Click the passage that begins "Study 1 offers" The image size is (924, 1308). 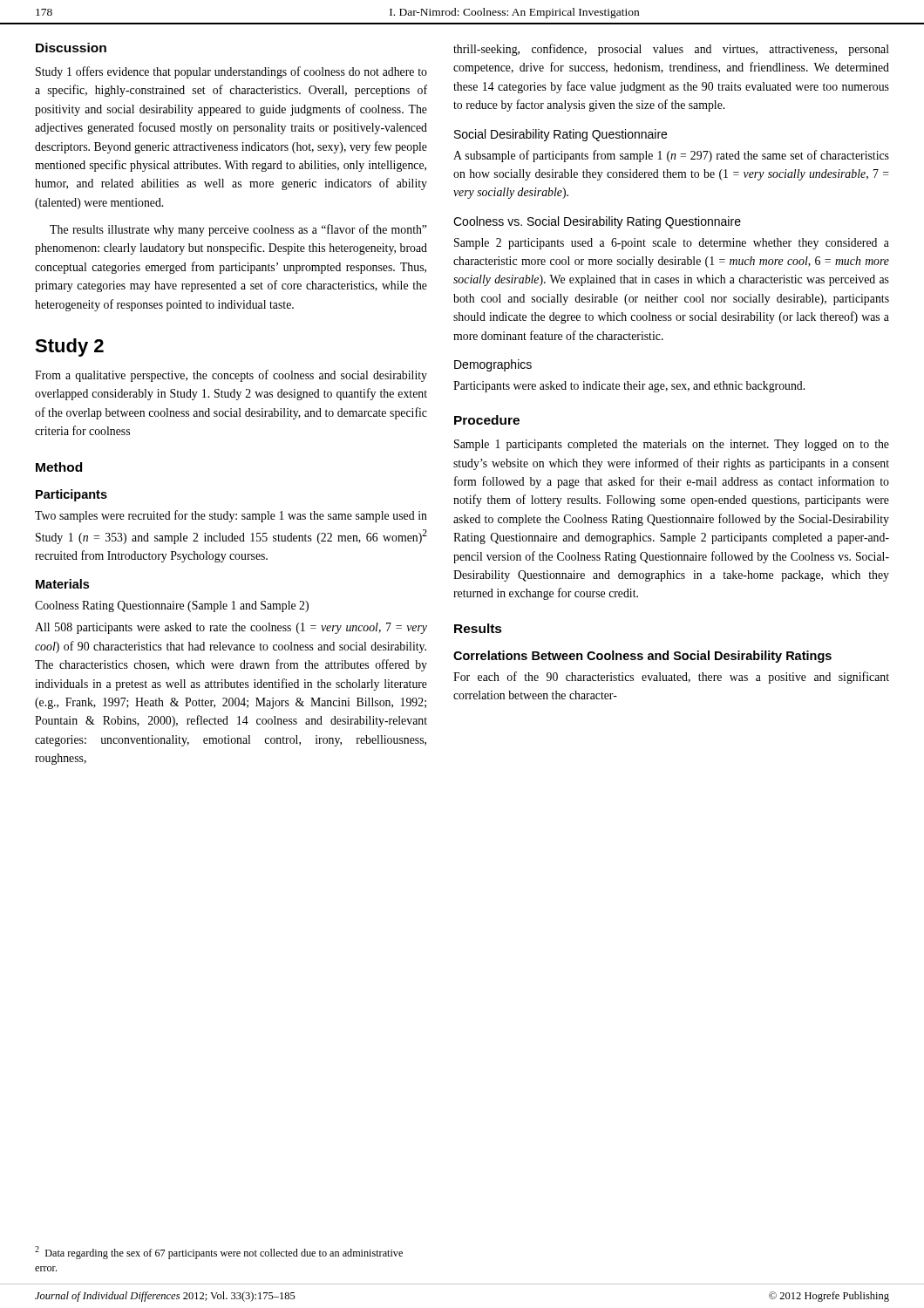(x=231, y=137)
